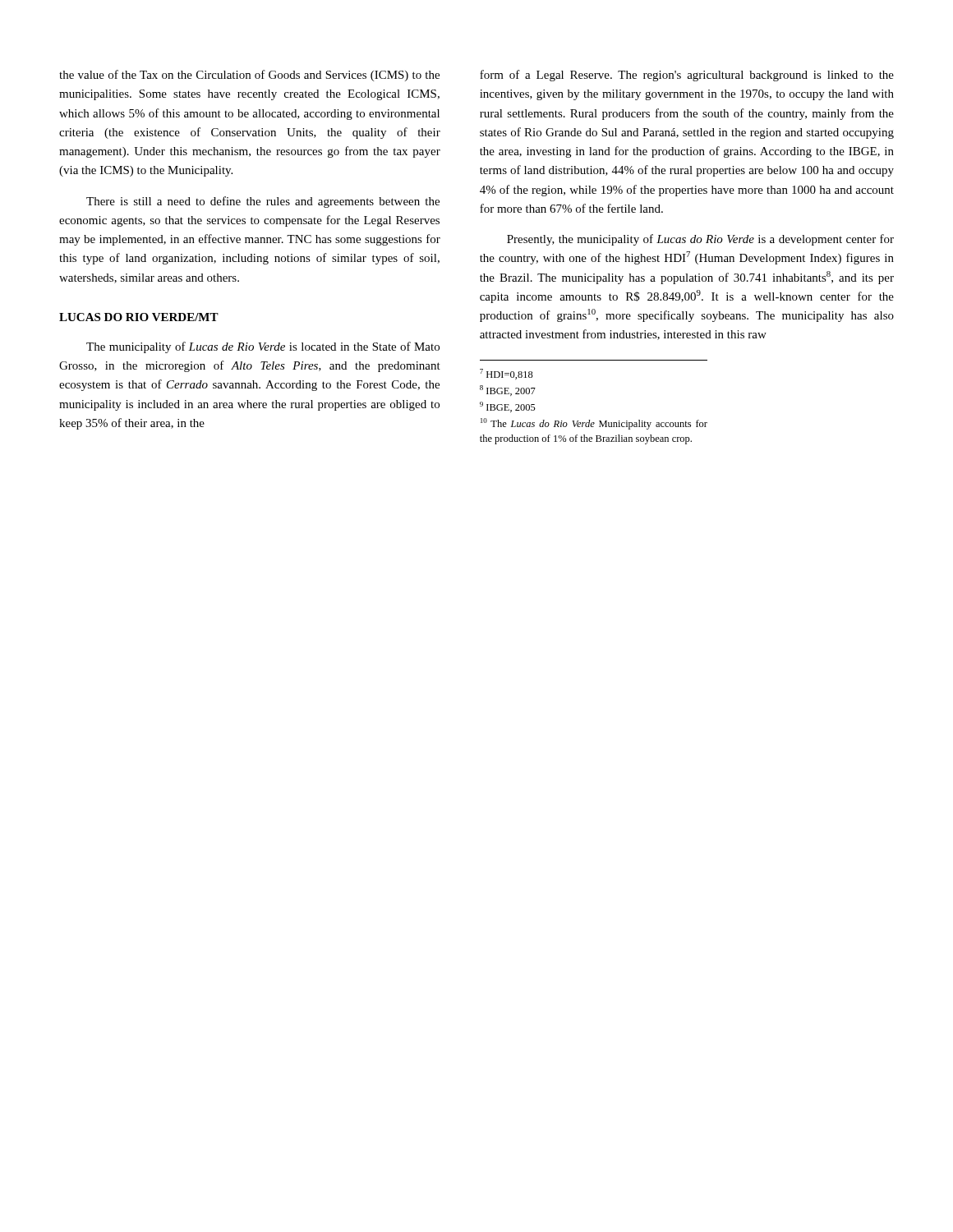
Task: Select the element starting "LUCAS DO RIO VERDE/MT"
Action: (x=139, y=317)
